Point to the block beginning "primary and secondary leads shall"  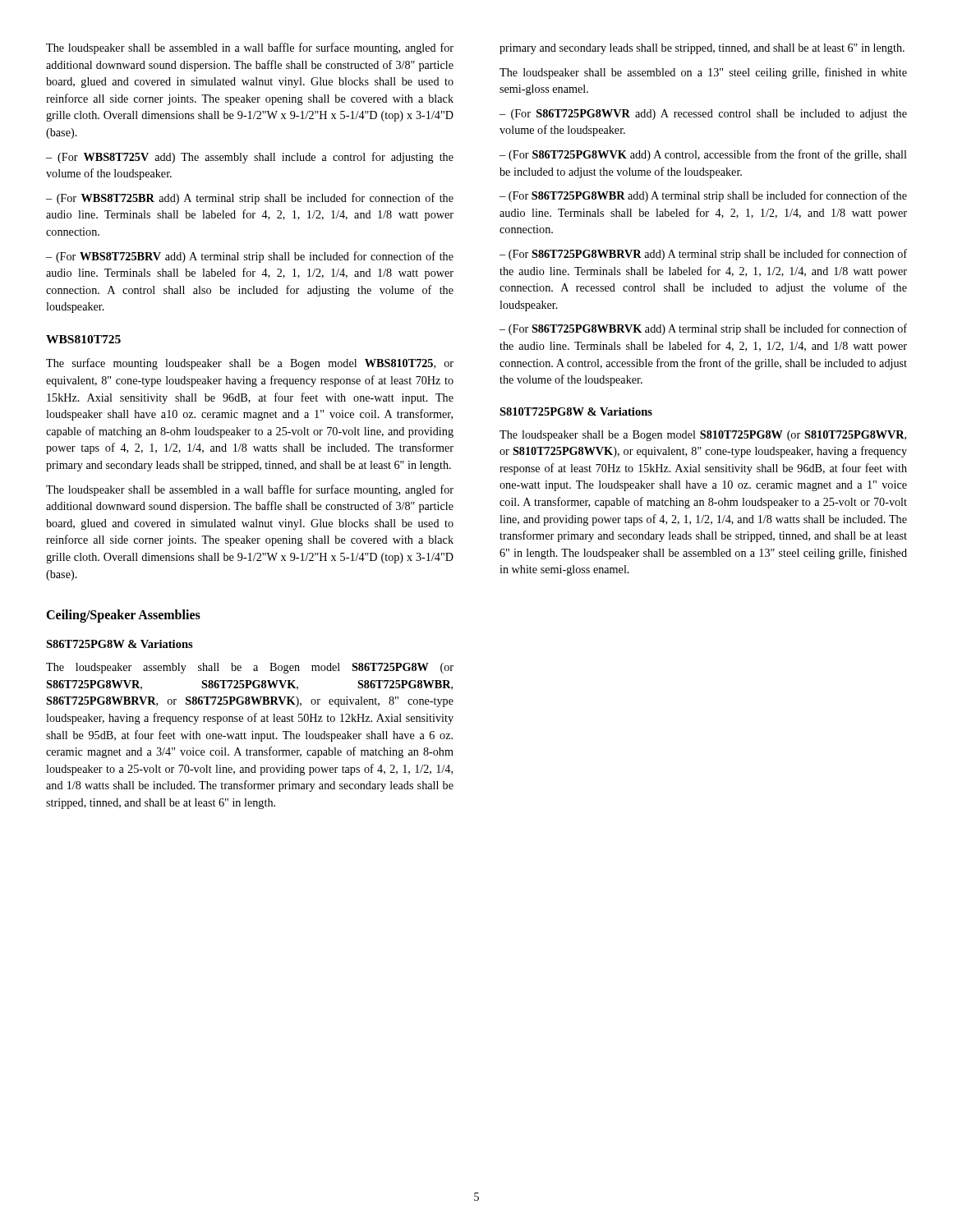(703, 48)
